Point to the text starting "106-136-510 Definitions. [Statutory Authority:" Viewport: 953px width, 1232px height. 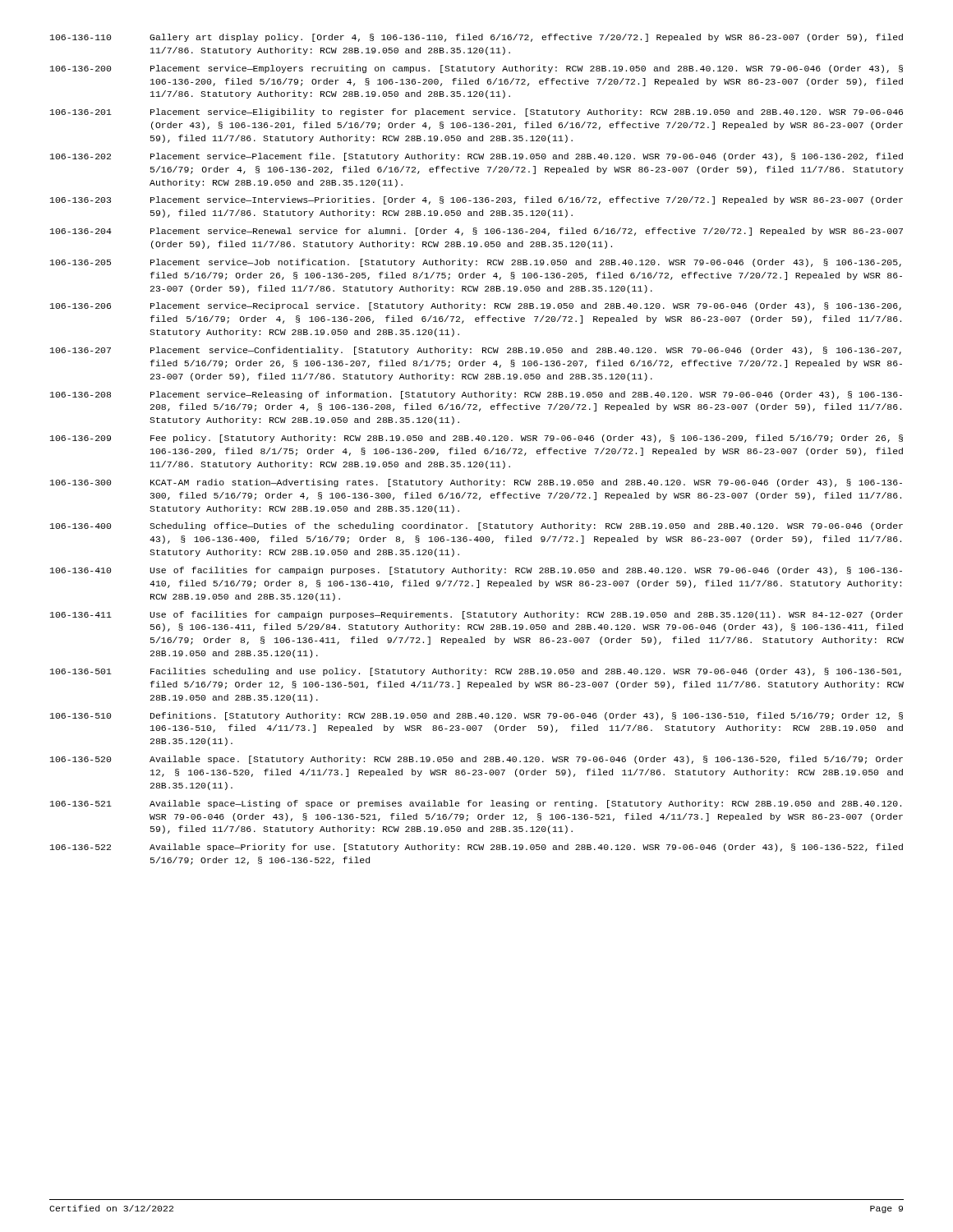tap(476, 729)
